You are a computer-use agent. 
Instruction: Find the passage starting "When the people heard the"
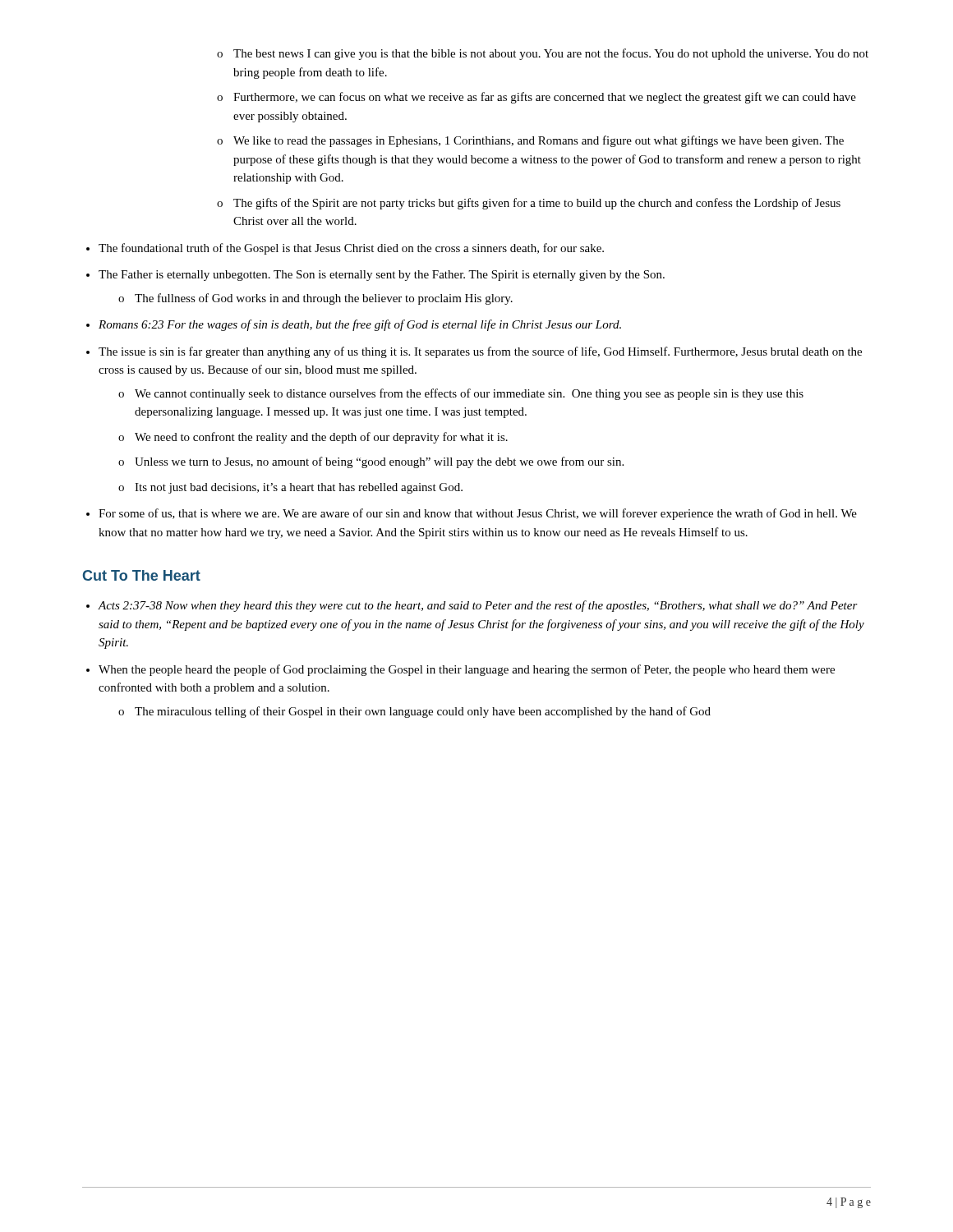tap(467, 670)
